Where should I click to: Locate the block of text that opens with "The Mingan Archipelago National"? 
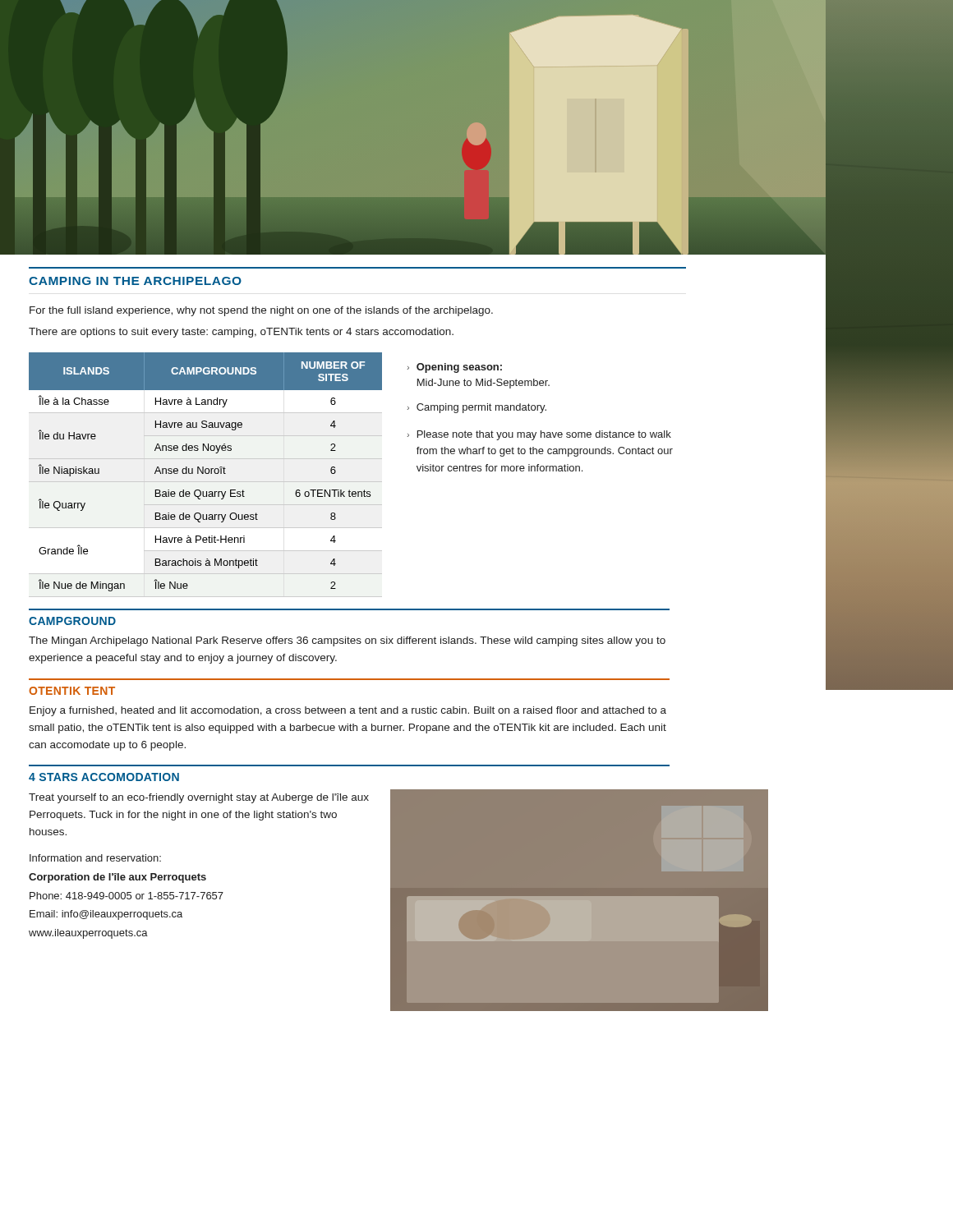347,649
